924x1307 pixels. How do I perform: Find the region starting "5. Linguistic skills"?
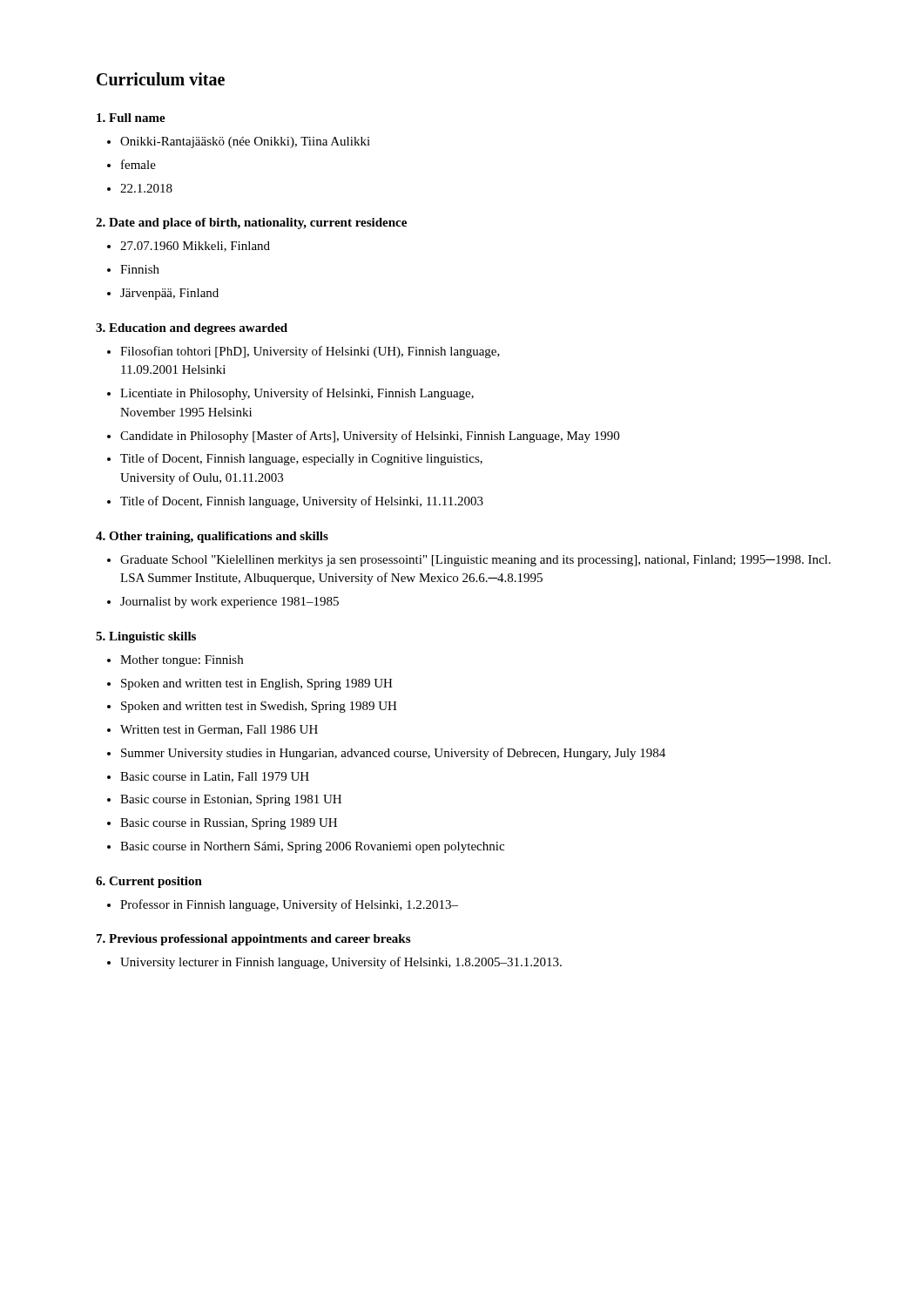tap(146, 637)
